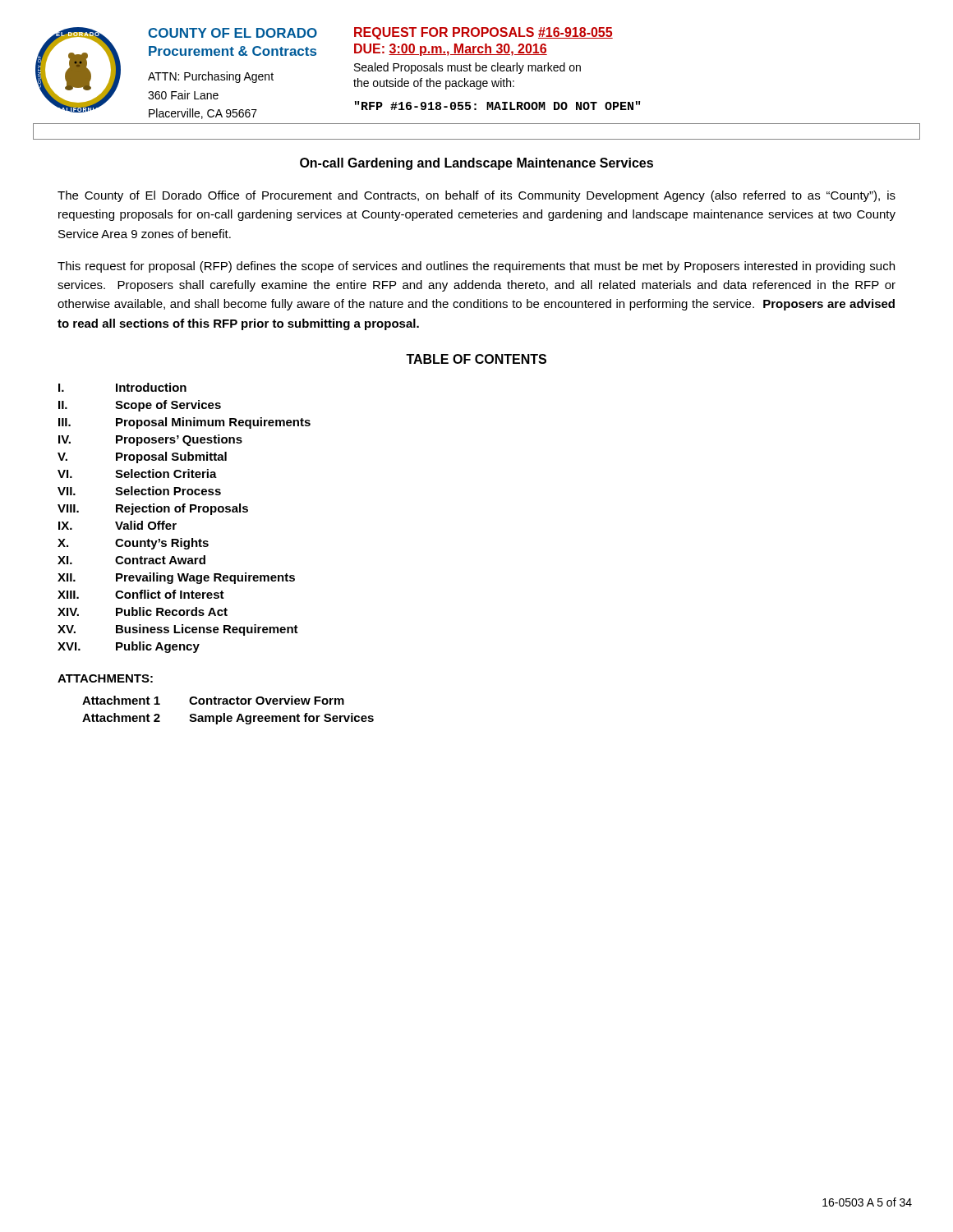Screen dimensions: 1232x953
Task: Locate the list item containing "XV.Business License Requirement"
Action: [178, 629]
